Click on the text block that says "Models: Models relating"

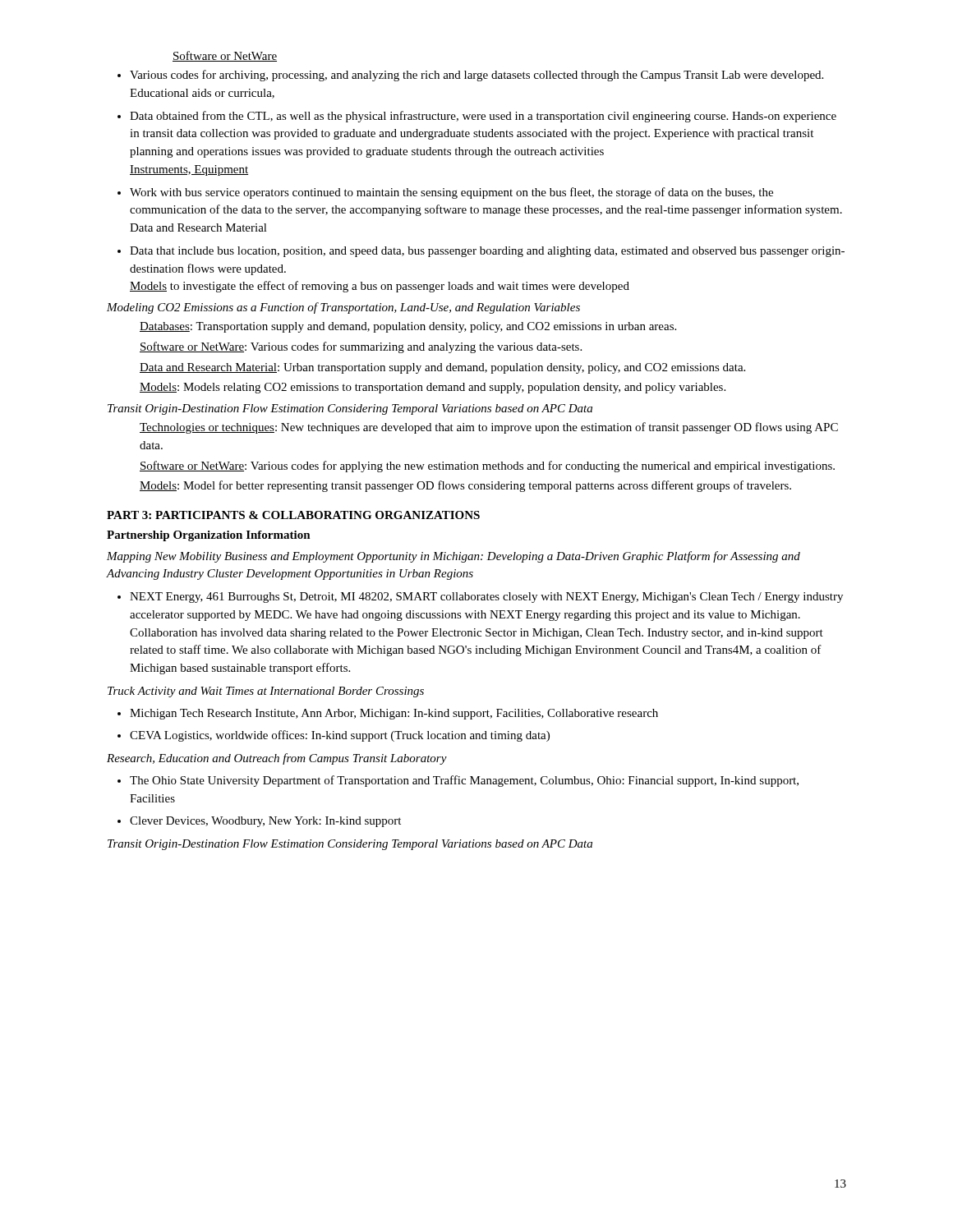[x=433, y=387]
